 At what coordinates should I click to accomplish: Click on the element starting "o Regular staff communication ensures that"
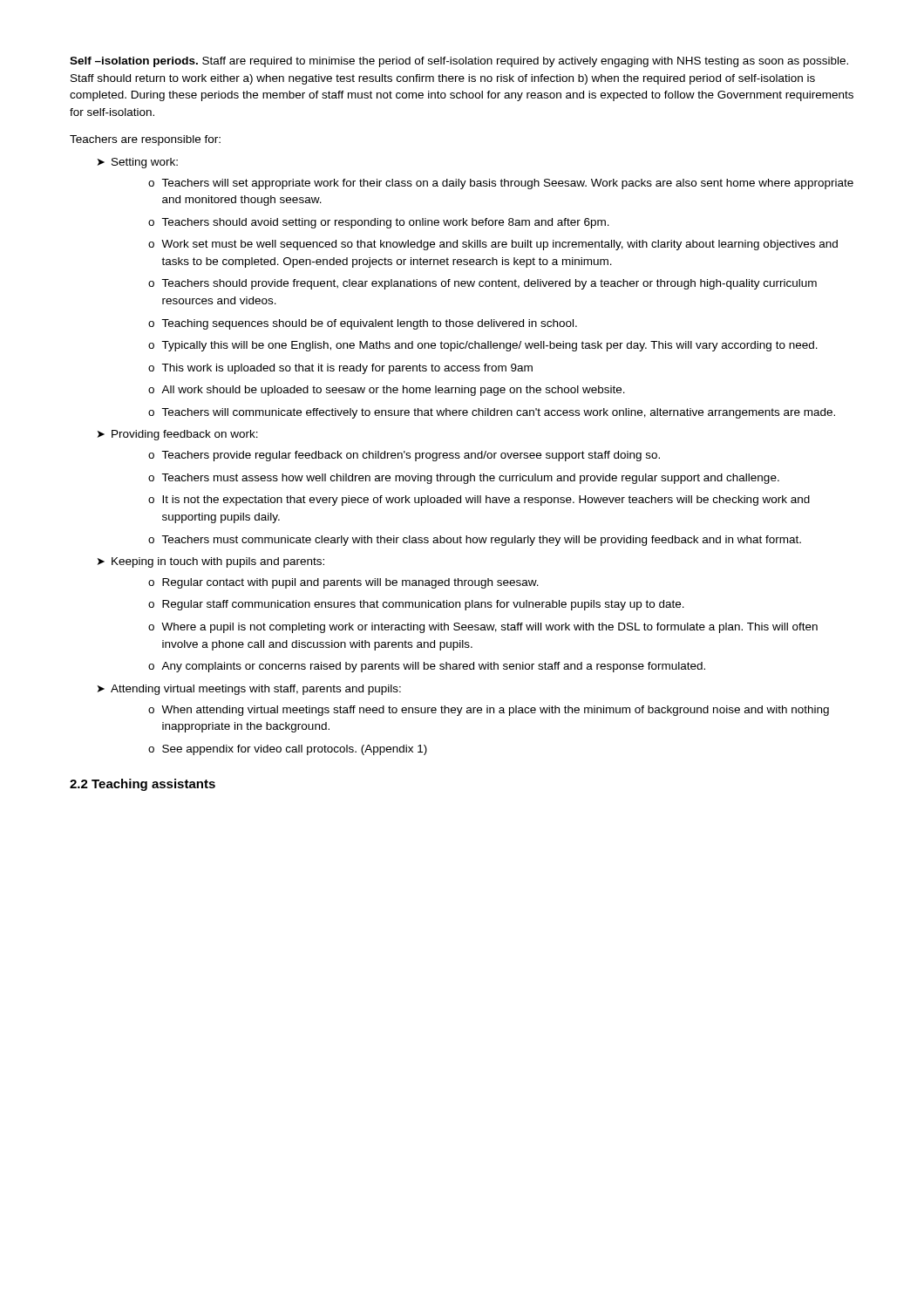point(501,604)
